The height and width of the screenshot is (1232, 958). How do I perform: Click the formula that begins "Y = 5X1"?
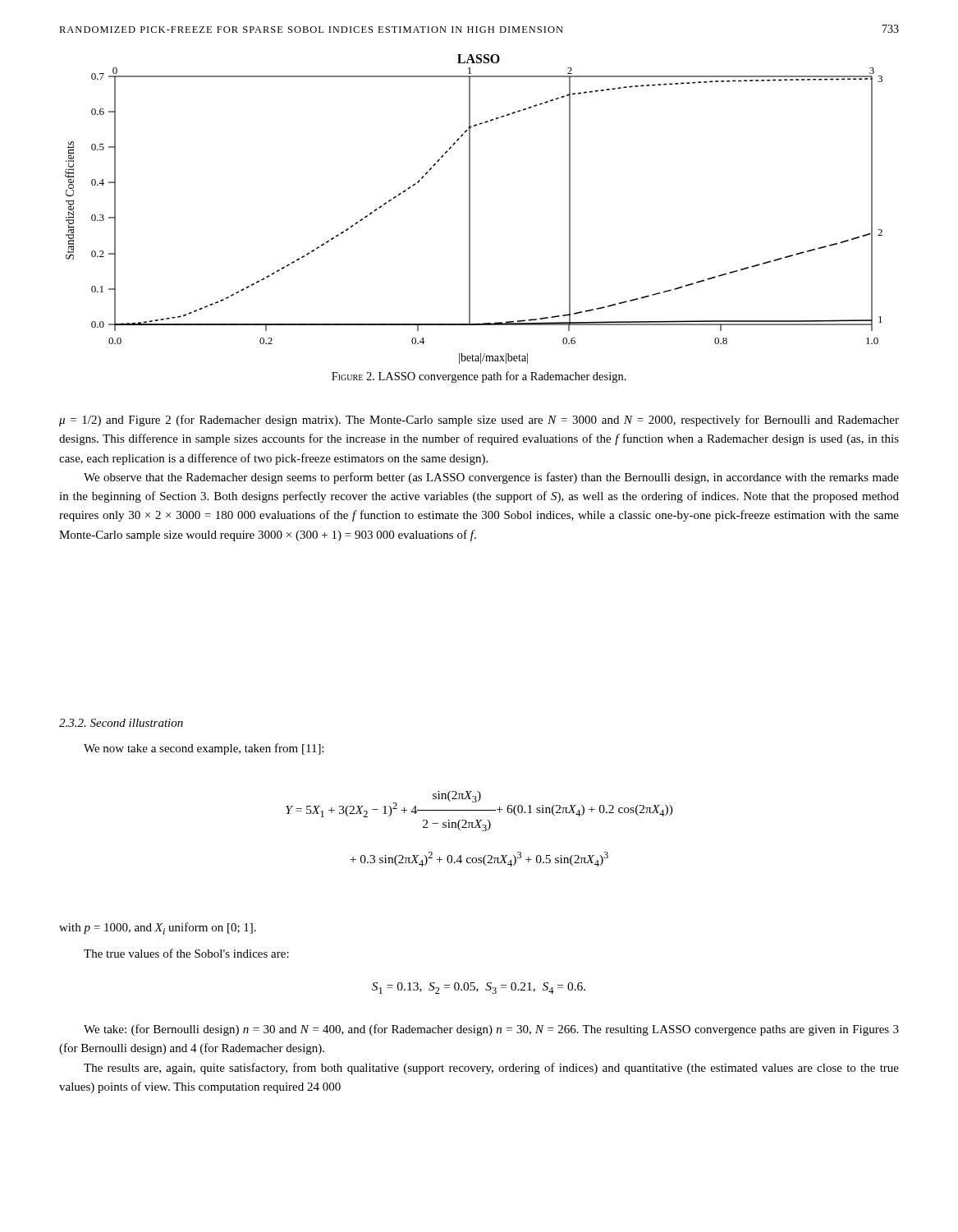(479, 828)
